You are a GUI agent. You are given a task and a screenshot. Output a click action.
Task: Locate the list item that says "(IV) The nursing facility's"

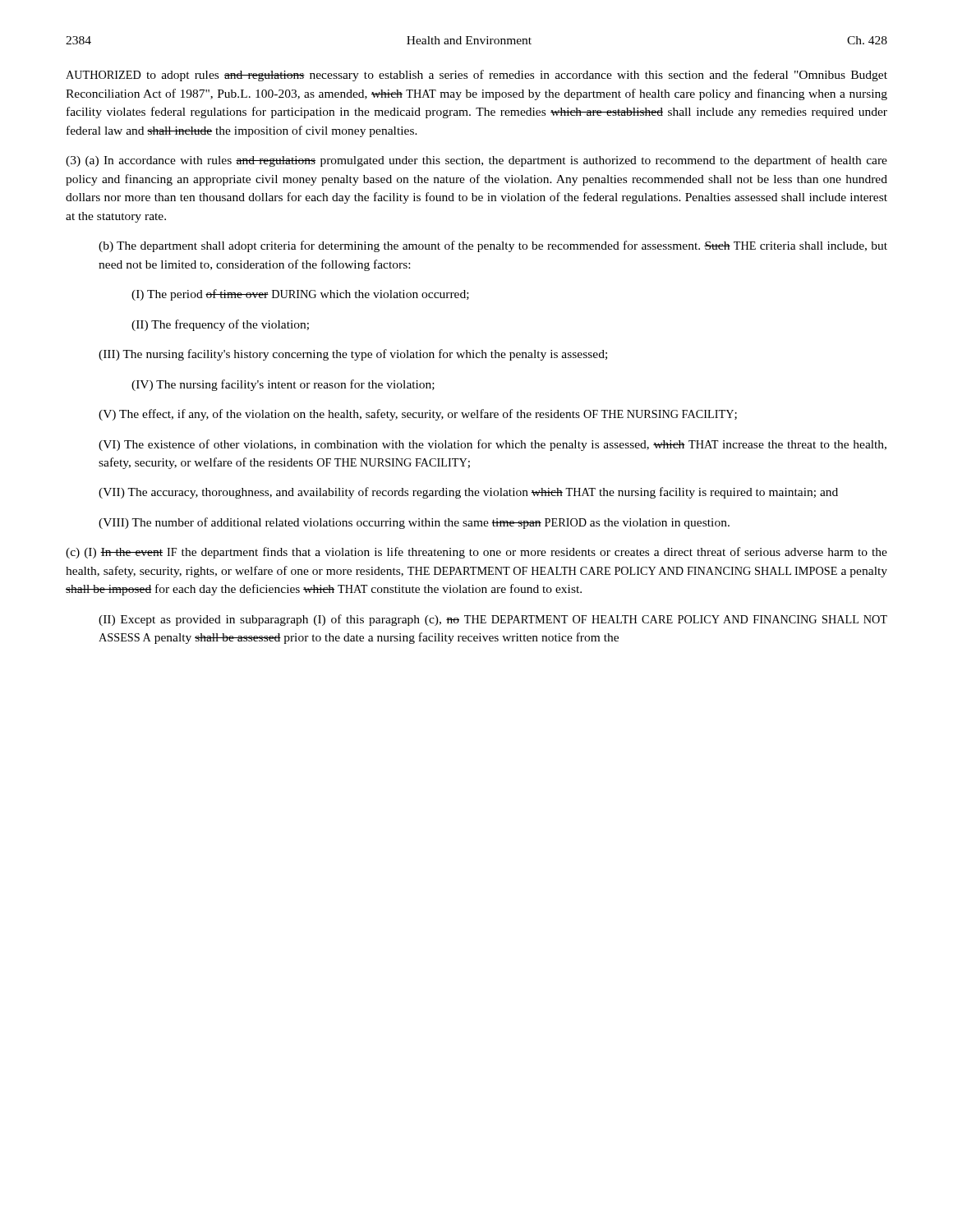(283, 385)
